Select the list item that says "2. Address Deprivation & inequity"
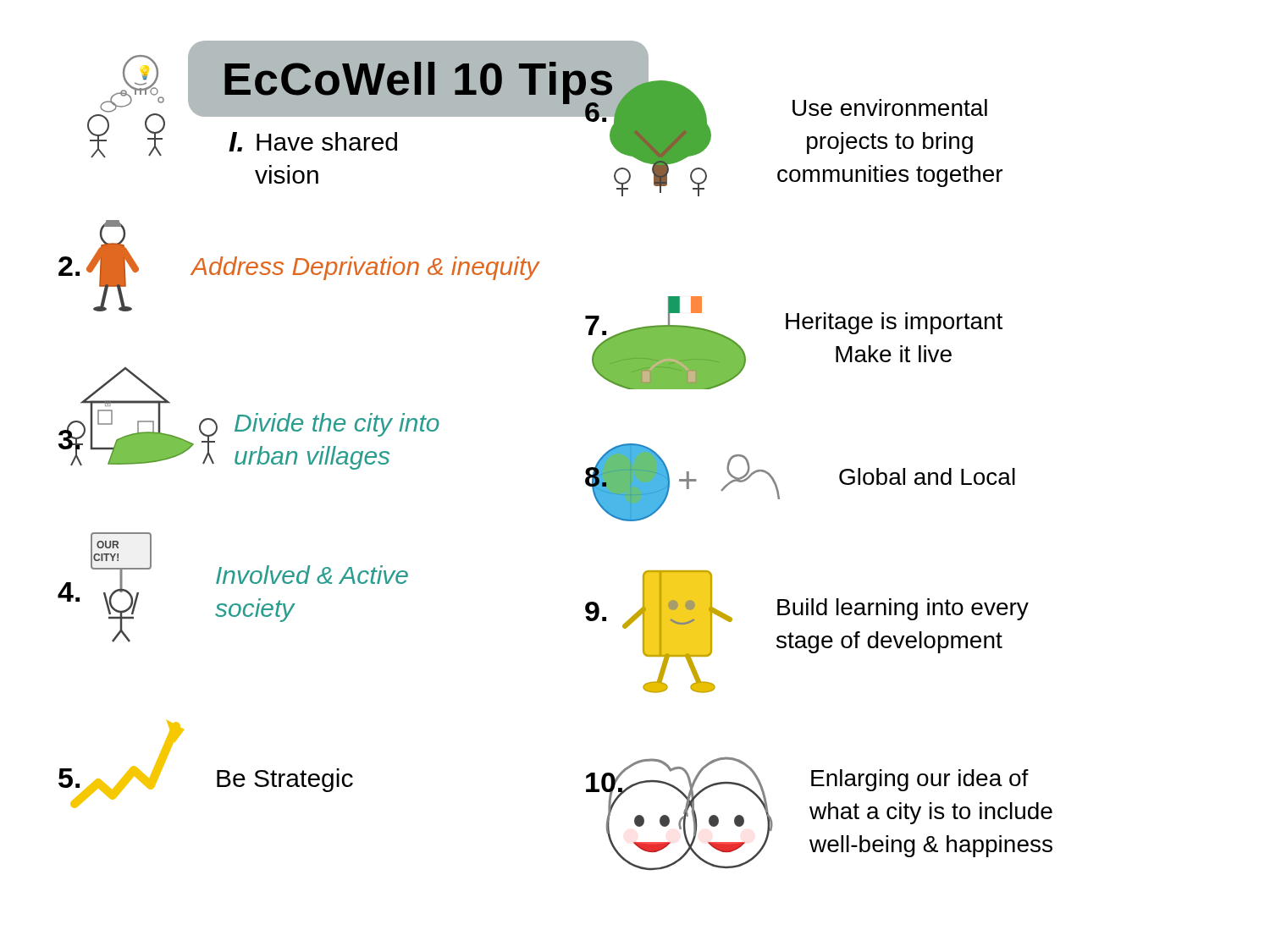 click(x=298, y=266)
